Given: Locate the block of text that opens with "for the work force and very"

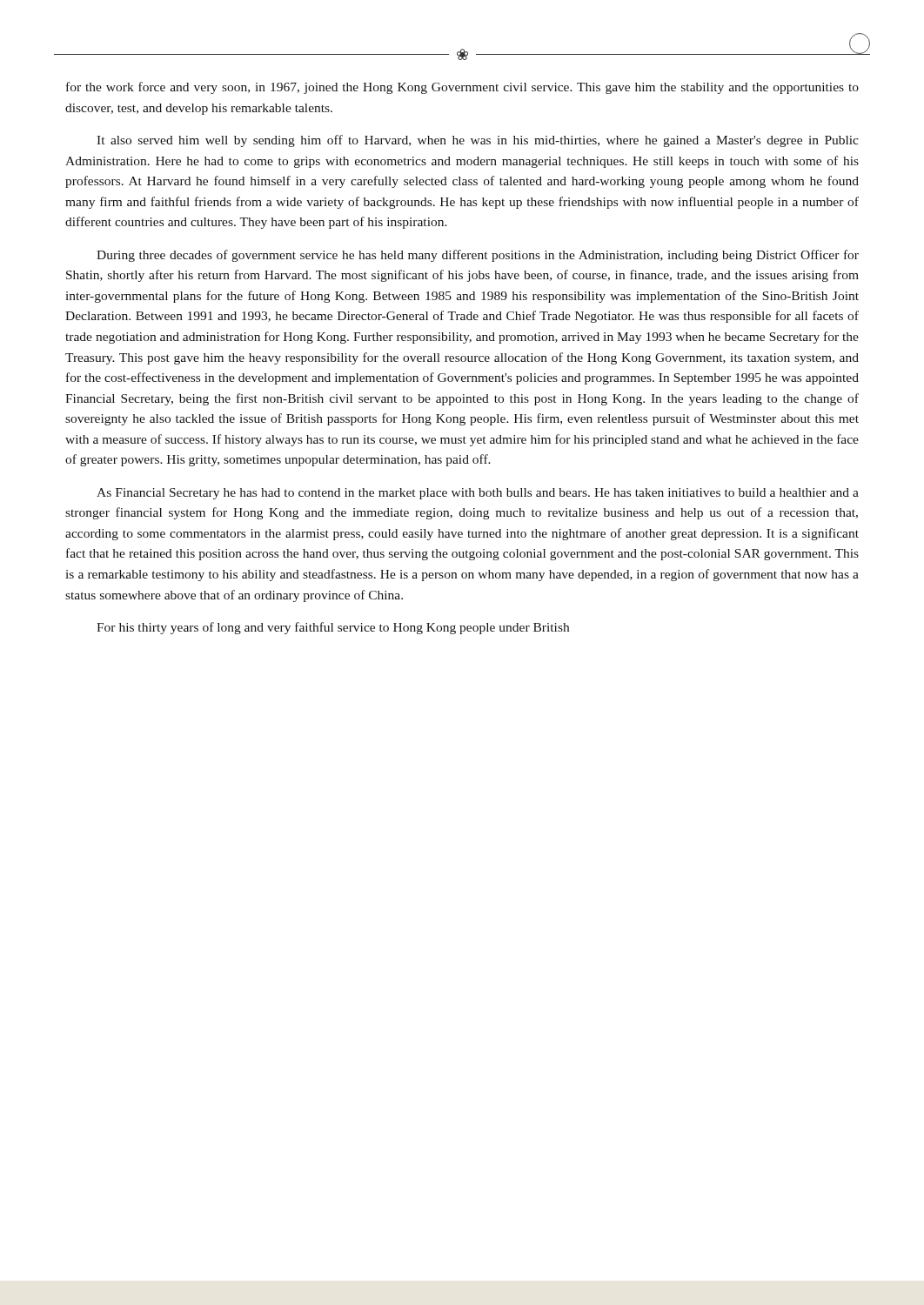Looking at the screenshot, I should click(x=462, y=357).
